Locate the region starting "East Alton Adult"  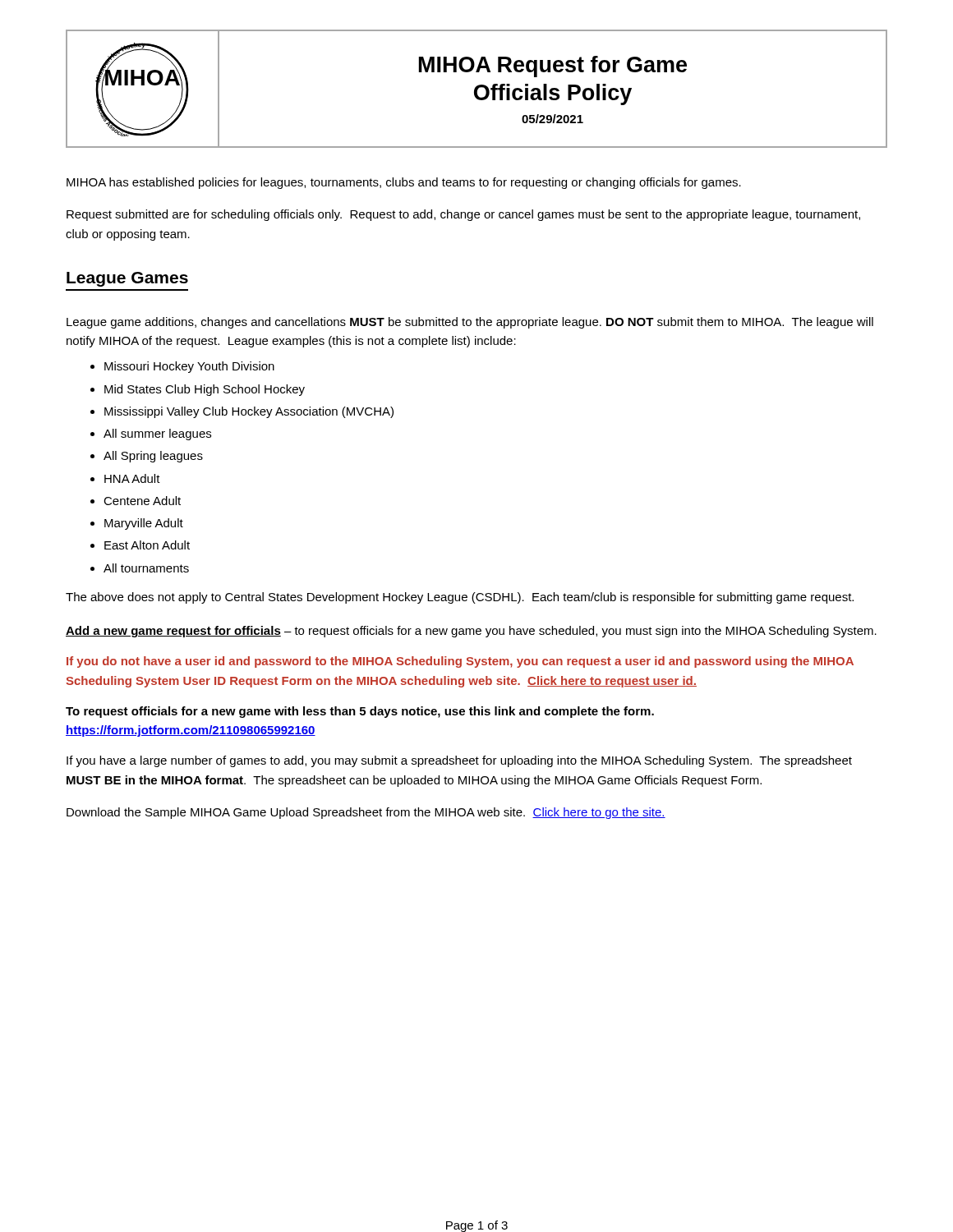pyautogui.click(x=147, y=545)
